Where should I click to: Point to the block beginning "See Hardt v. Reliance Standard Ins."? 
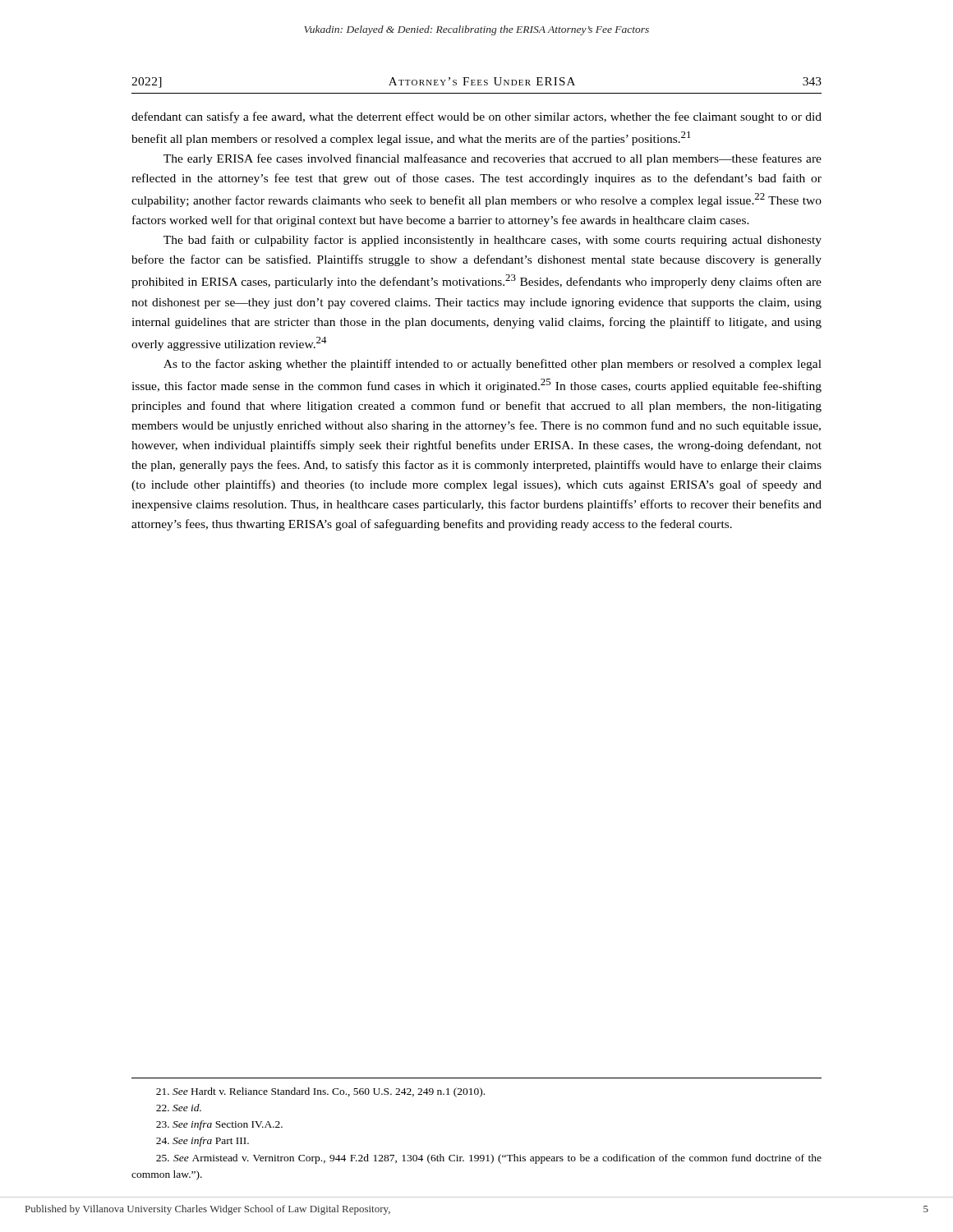320,1092
